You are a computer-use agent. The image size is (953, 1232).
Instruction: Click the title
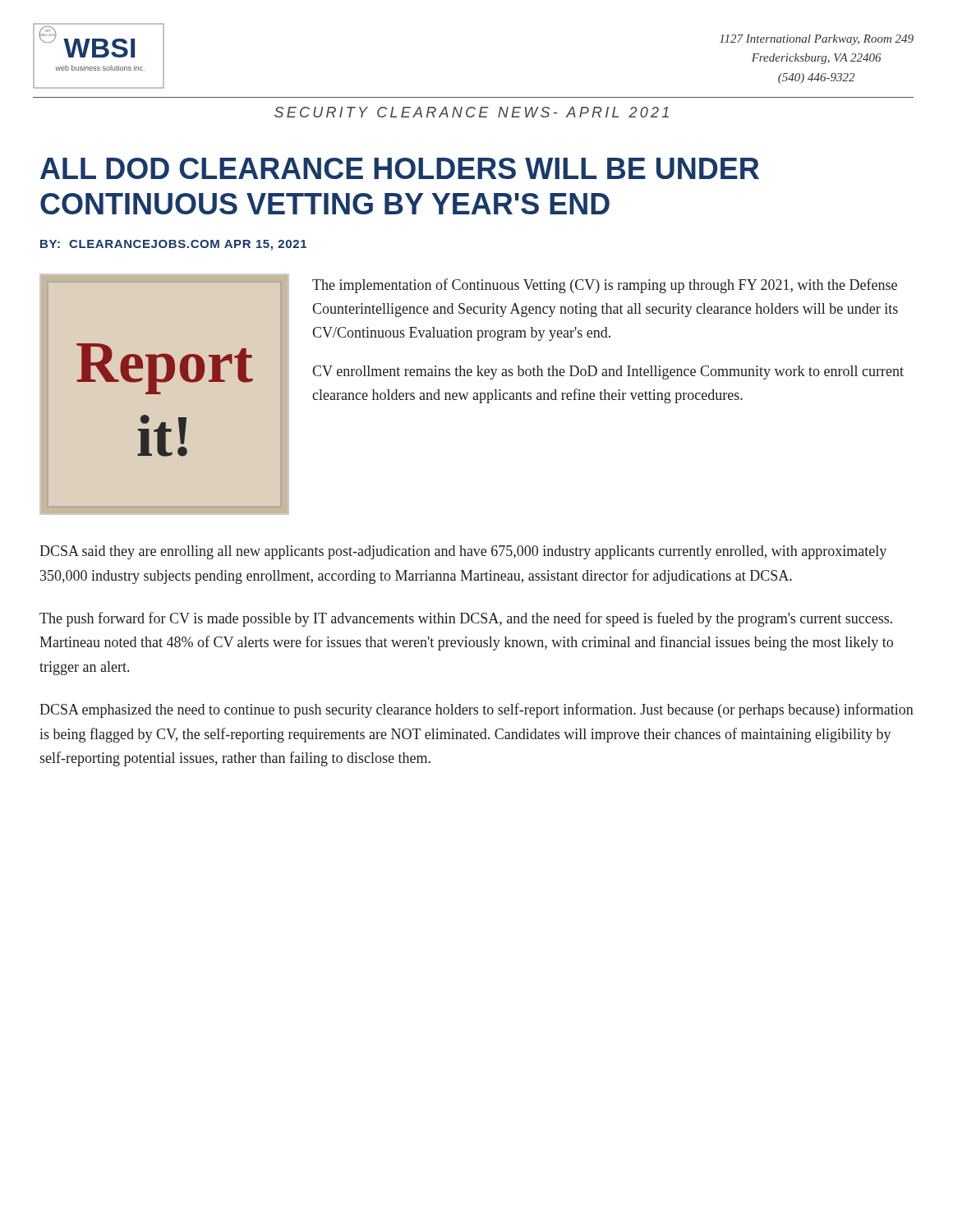pyautogui.click(x=400, y=187)
